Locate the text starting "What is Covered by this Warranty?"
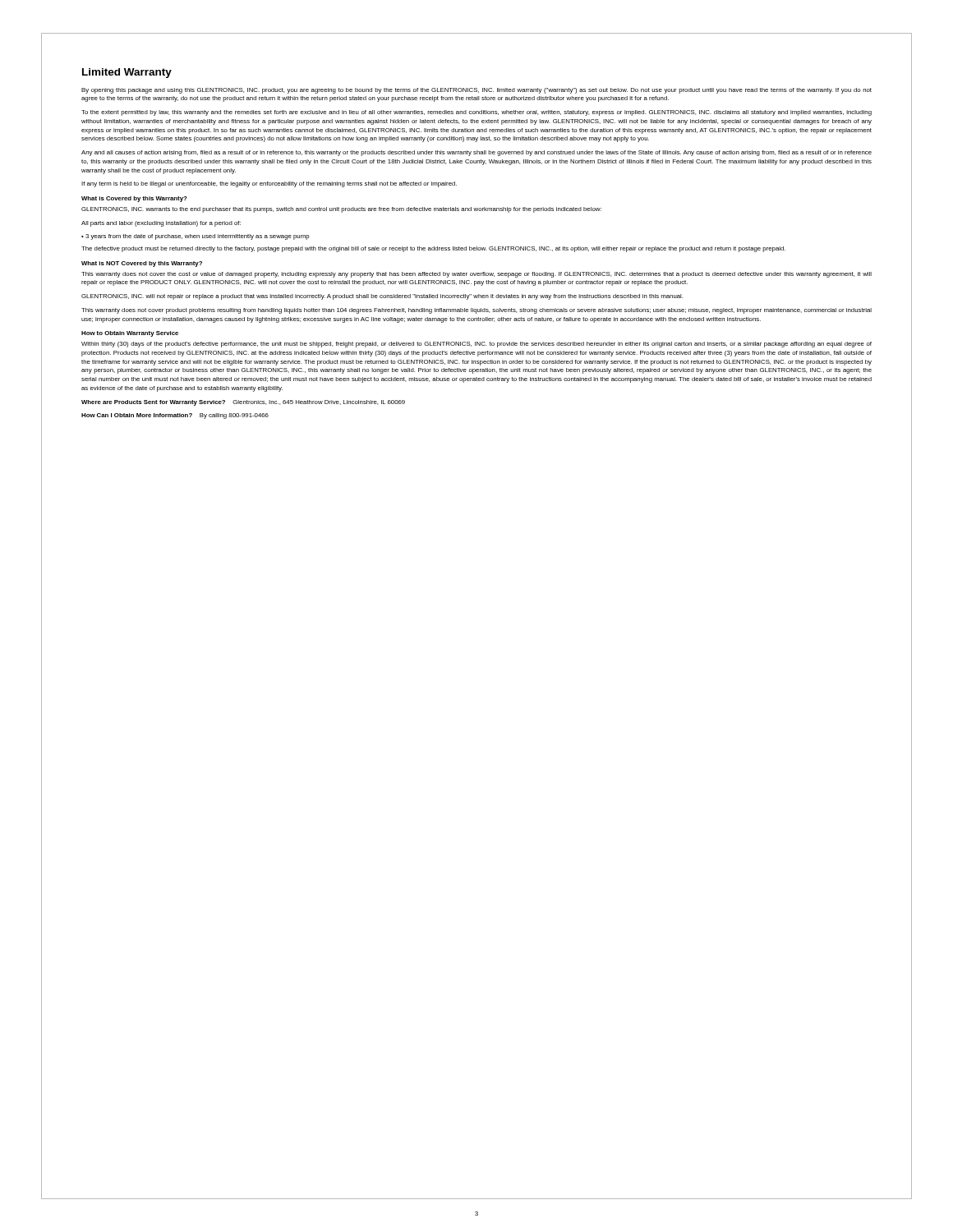The width and height of the screenshot is (953, 1232). click(134, 198)
